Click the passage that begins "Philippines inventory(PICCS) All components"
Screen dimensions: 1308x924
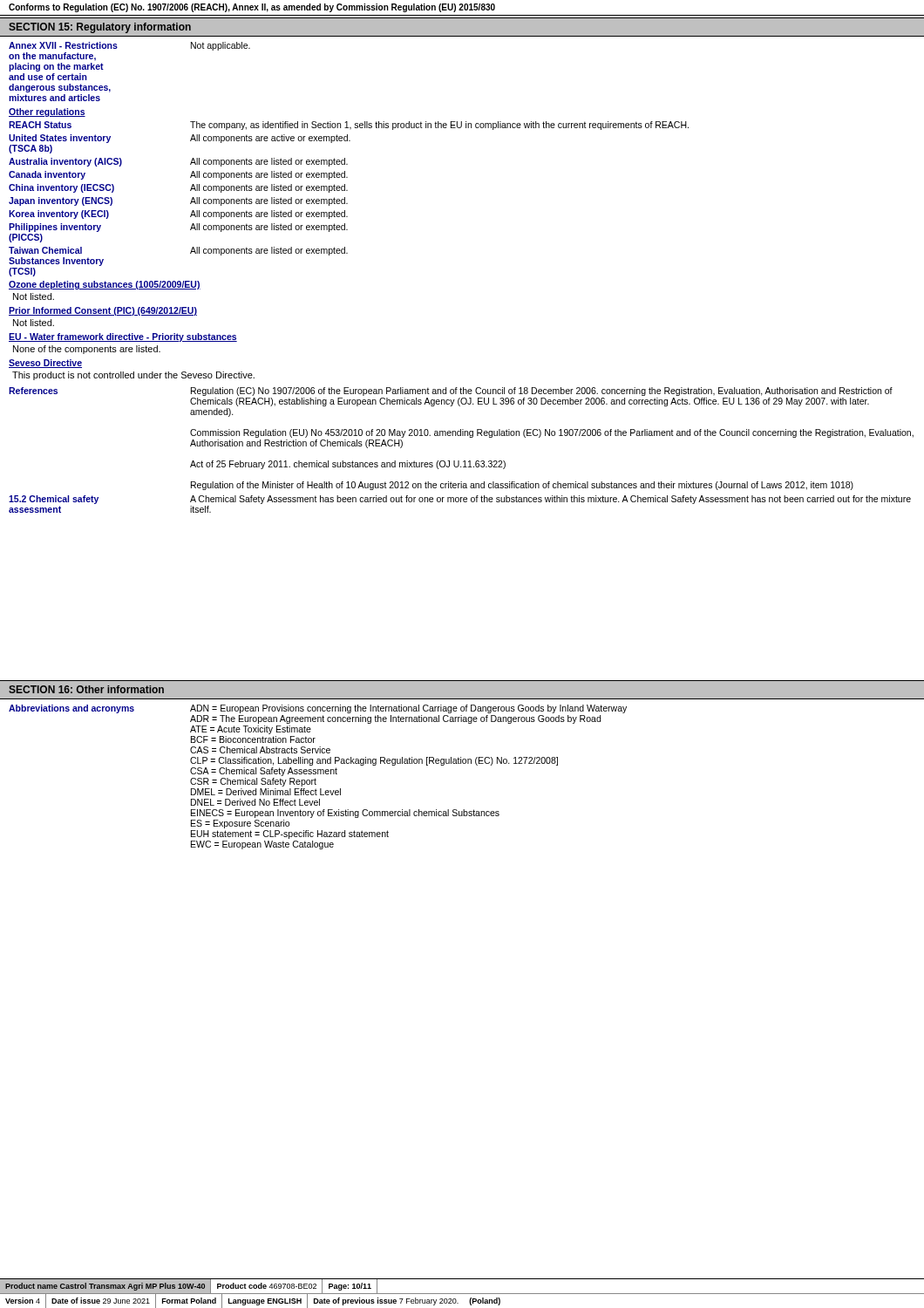tap(55, 227)
